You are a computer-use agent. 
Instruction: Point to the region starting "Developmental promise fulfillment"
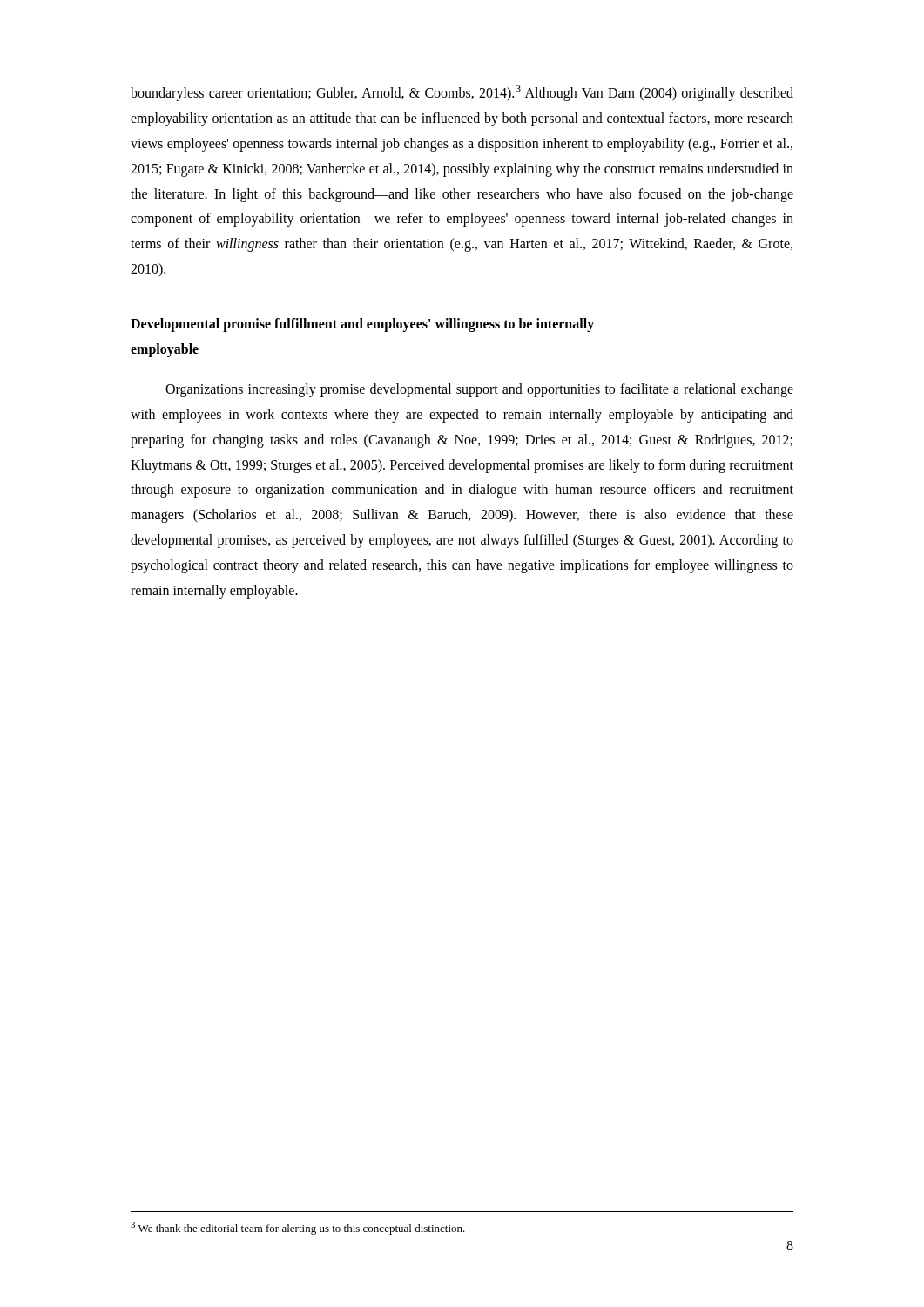click(x=362, y=336)
